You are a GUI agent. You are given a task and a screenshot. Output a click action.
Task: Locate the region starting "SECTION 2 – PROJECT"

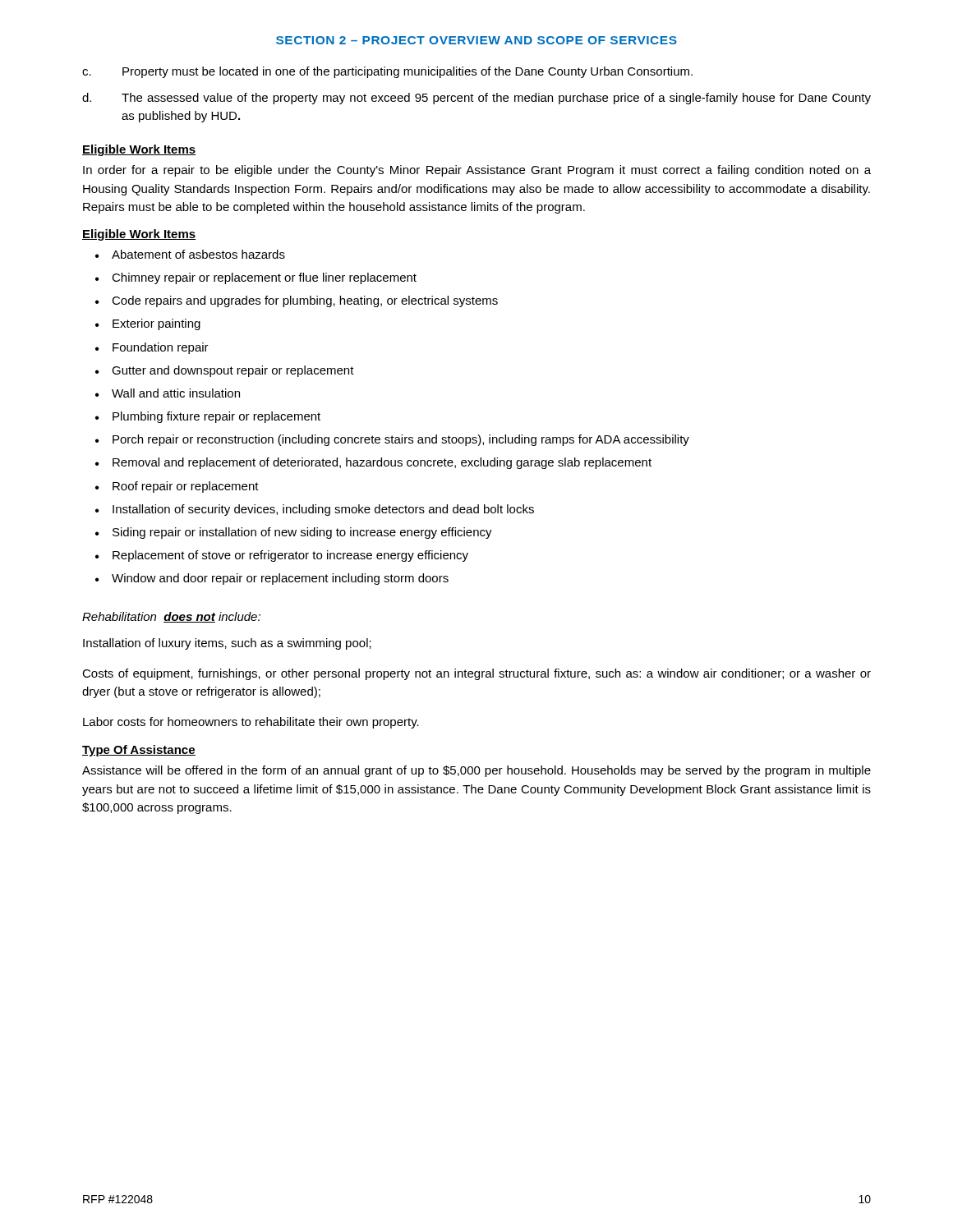click(x=476, y=40)
